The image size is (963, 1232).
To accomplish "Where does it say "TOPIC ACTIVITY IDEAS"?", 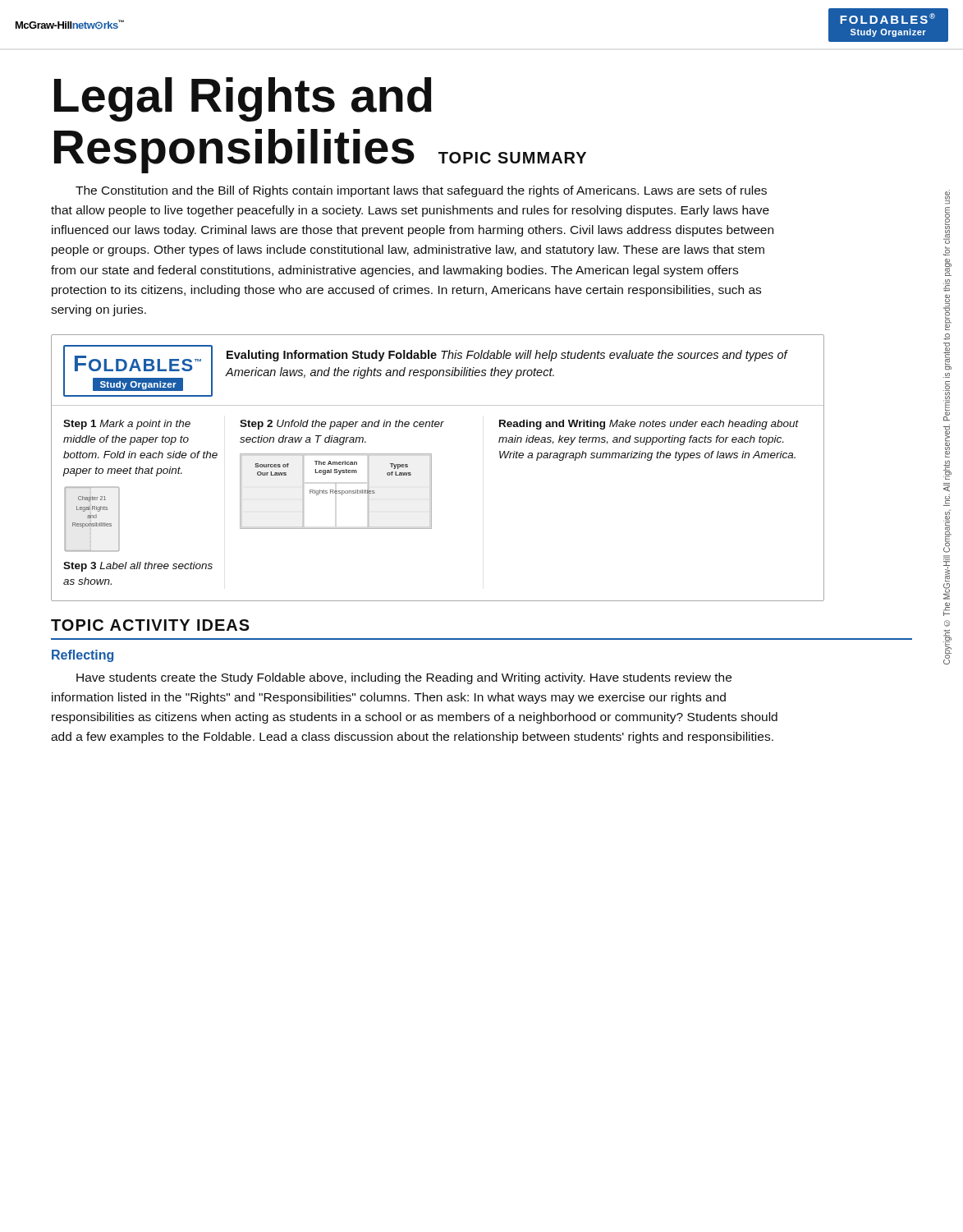I will pyautogui.click(x=151, y=625).
